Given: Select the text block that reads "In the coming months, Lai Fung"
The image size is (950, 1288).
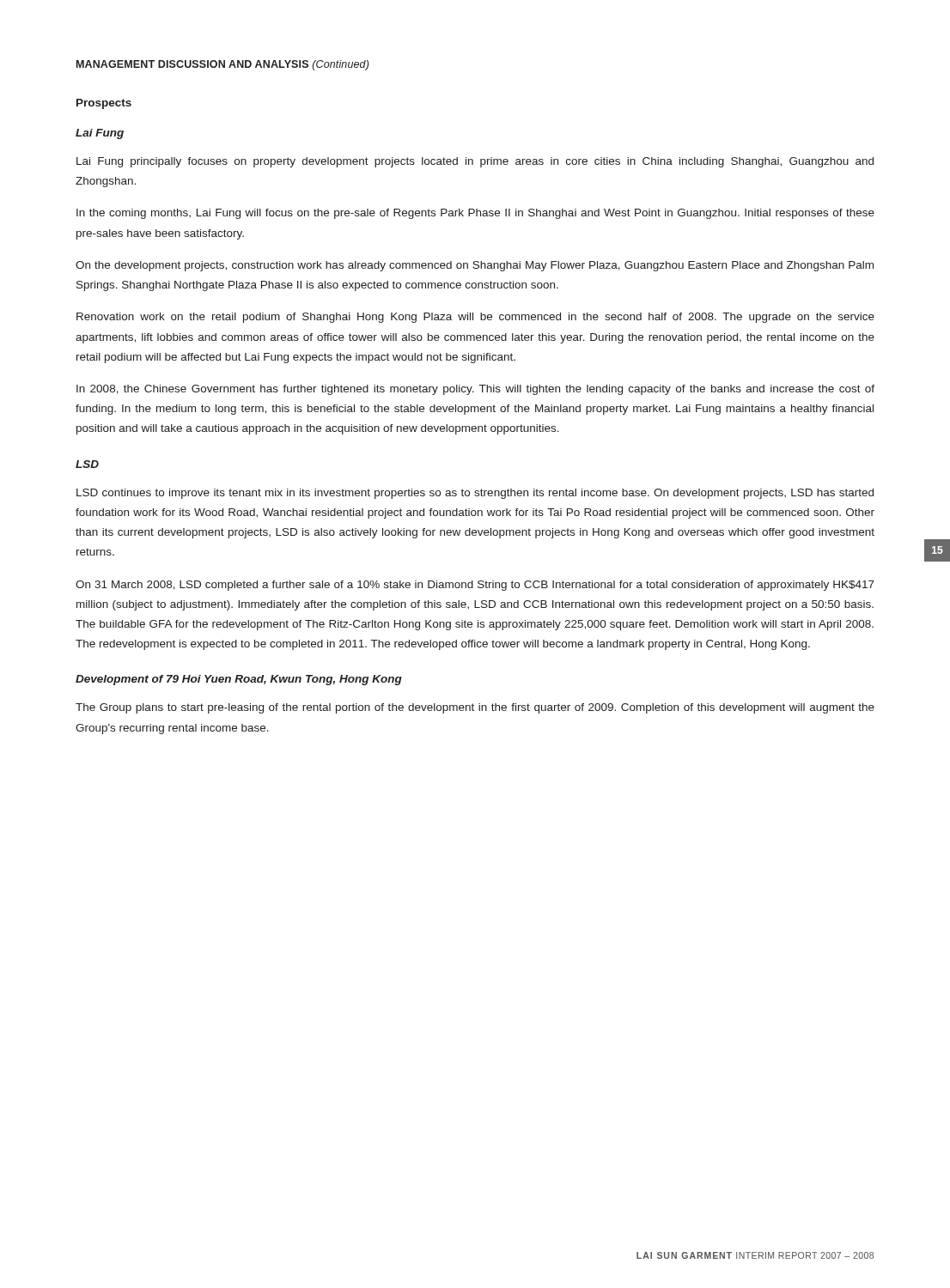Looking at the screenshot, I should [475, 223].
